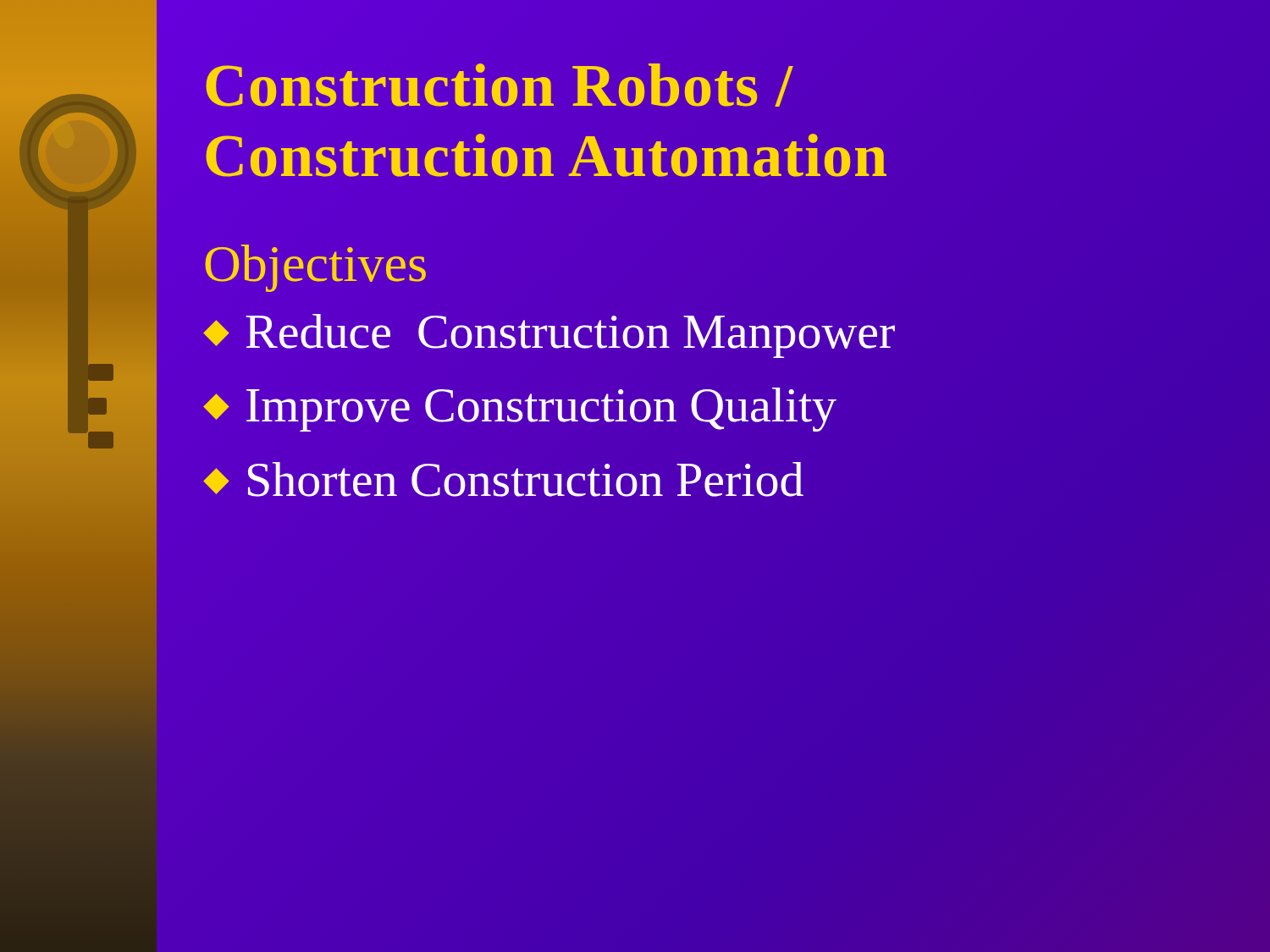Select the text block starting "◆ Reduce Construction Manpower"
This screenshot has width=1270, height=952.
pos(549,331)
